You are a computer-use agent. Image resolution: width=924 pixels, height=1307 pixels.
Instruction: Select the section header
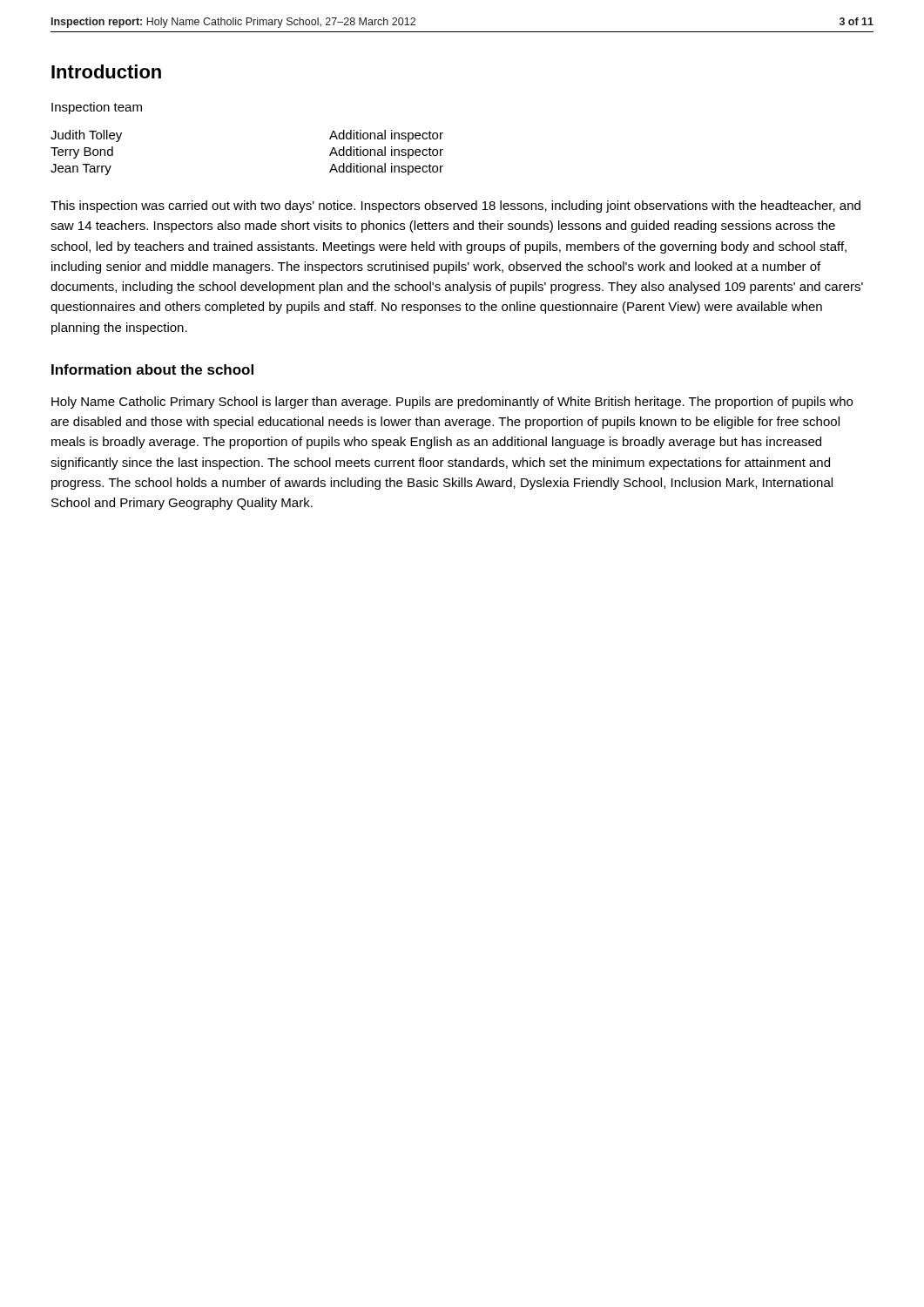point(153,370)
